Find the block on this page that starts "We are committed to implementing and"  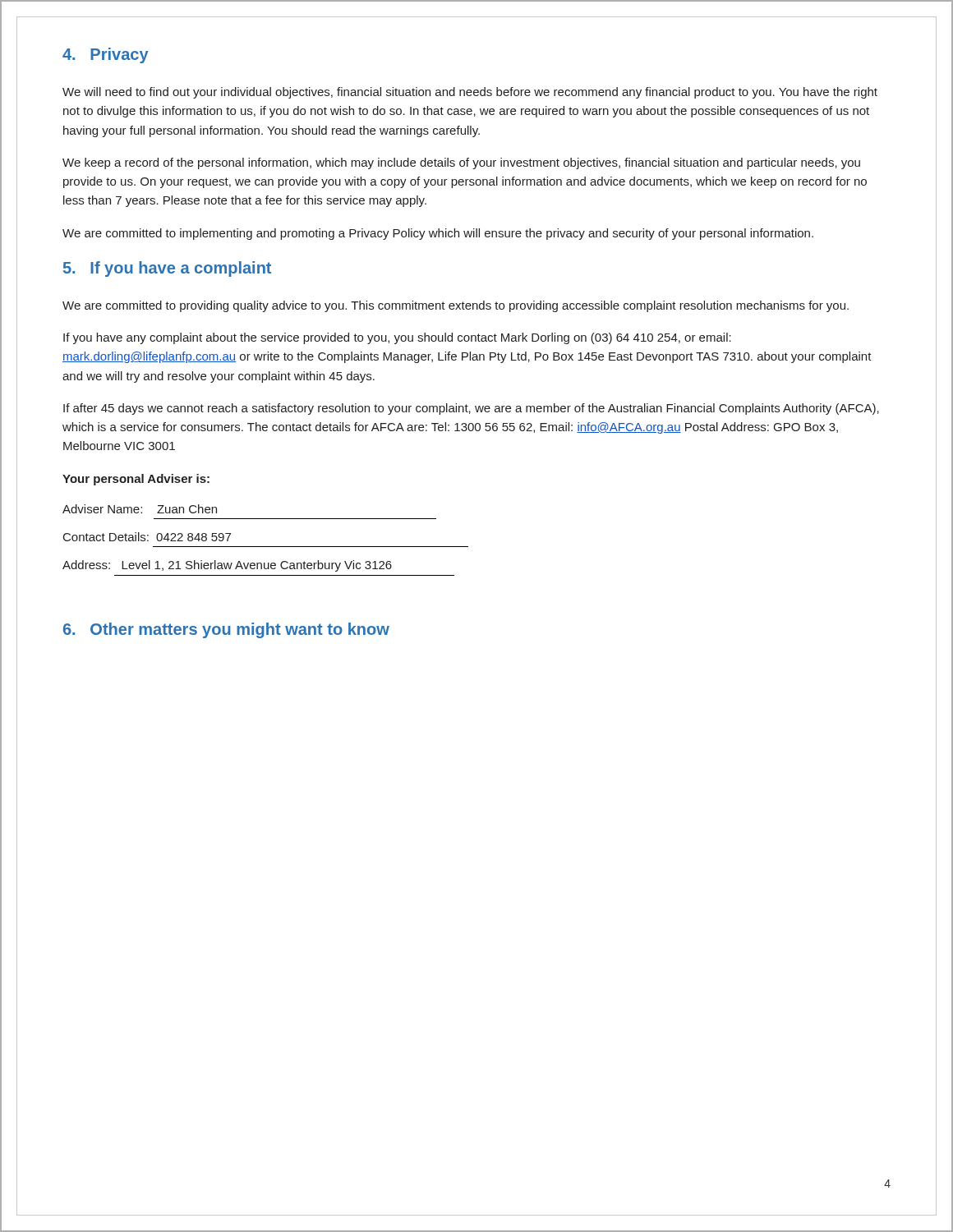pyautogui.click(x=438, y=232)
